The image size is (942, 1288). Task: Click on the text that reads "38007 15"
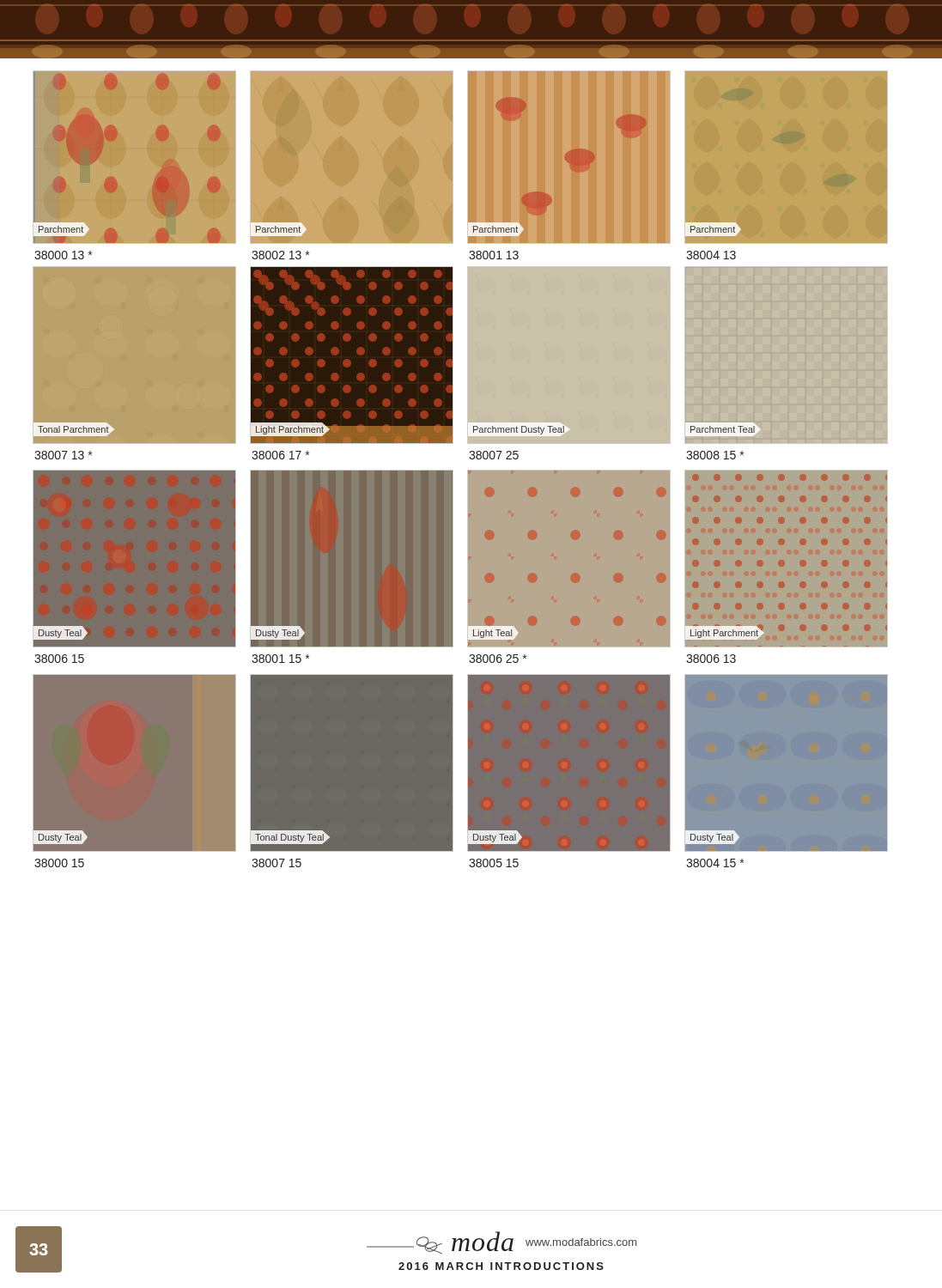[277, 863]
